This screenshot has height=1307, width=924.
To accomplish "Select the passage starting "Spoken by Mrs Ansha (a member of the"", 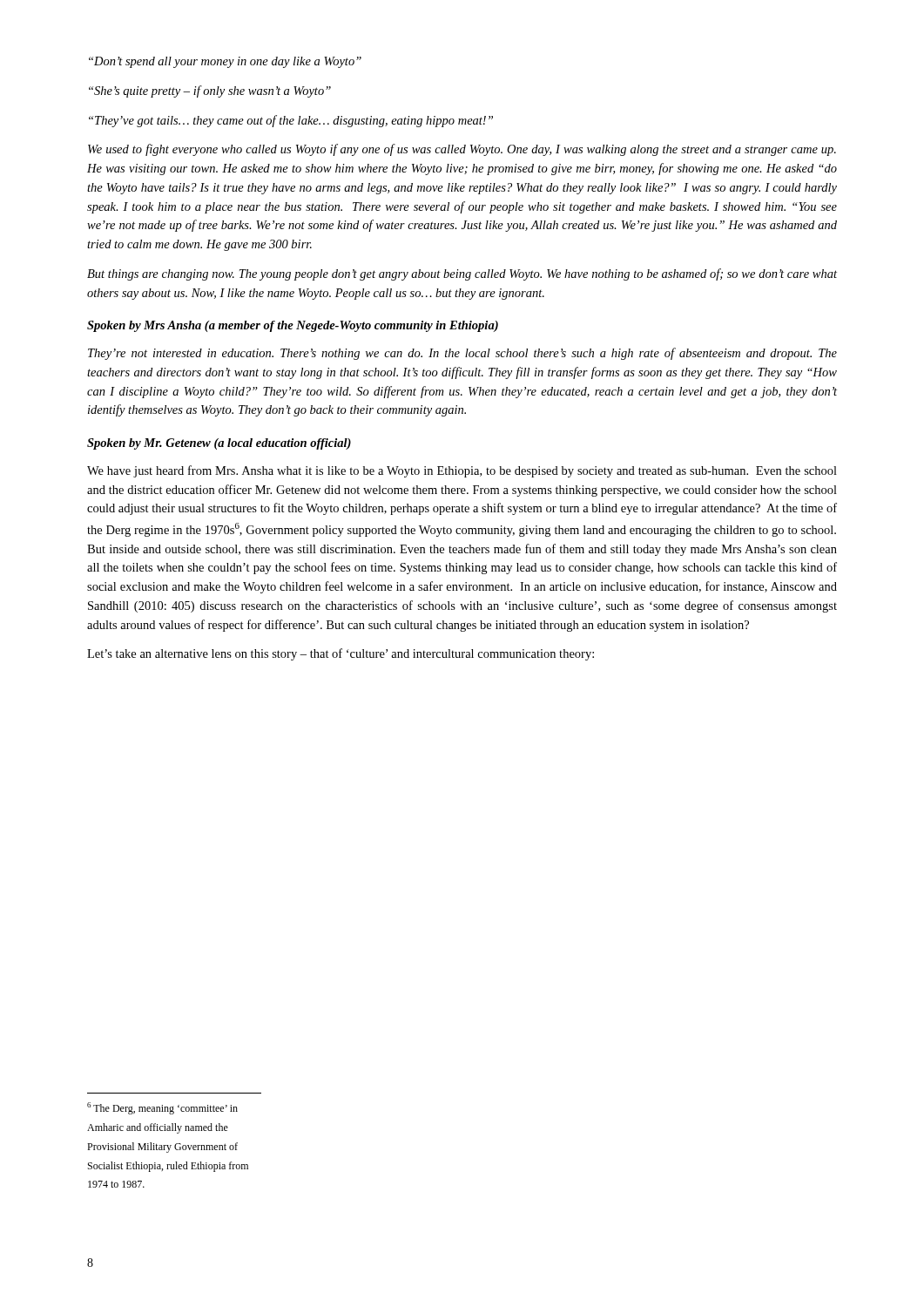I will pos(293,325).
